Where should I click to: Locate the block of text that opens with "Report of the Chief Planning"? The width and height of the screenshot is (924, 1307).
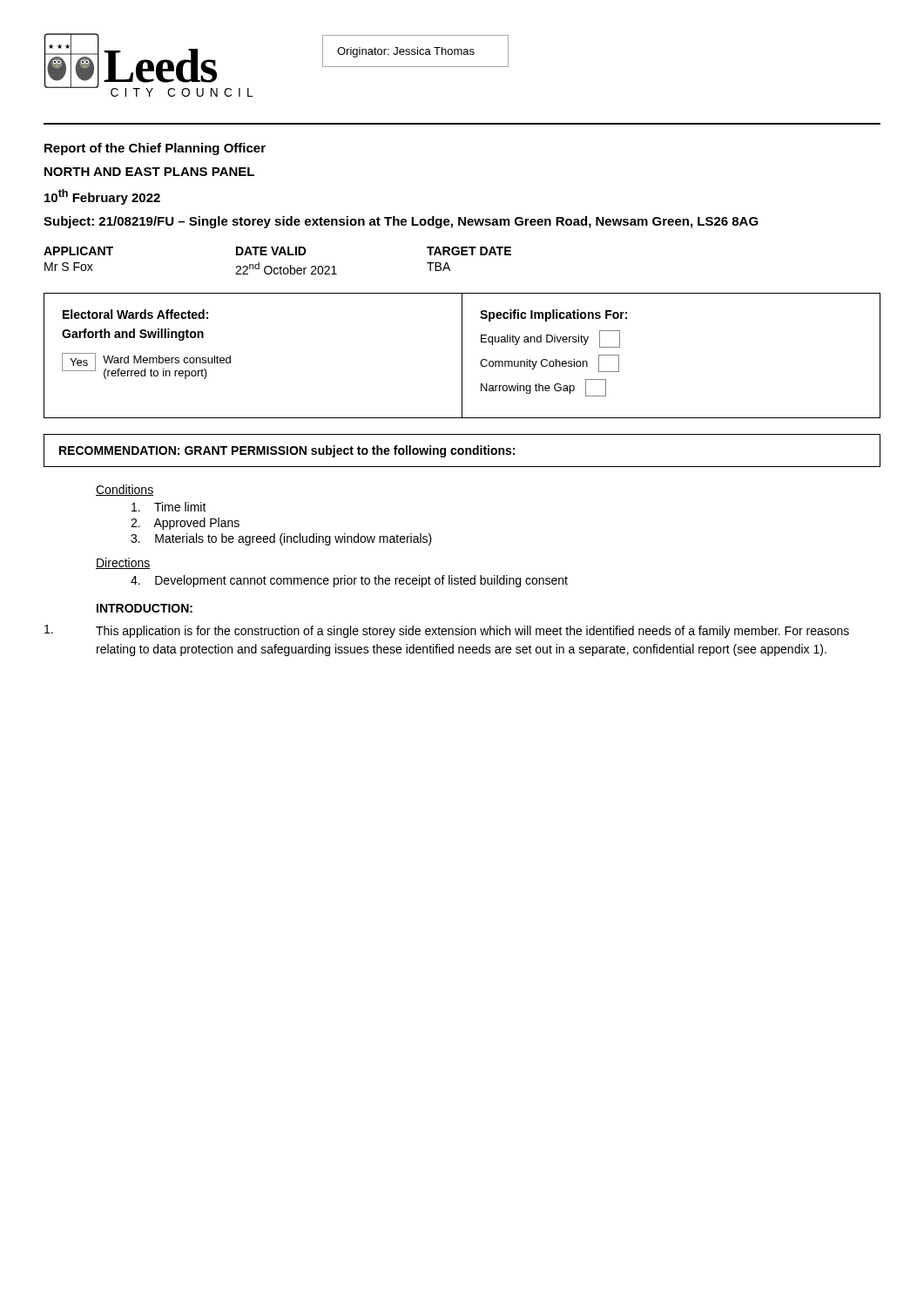pos(155,148)
